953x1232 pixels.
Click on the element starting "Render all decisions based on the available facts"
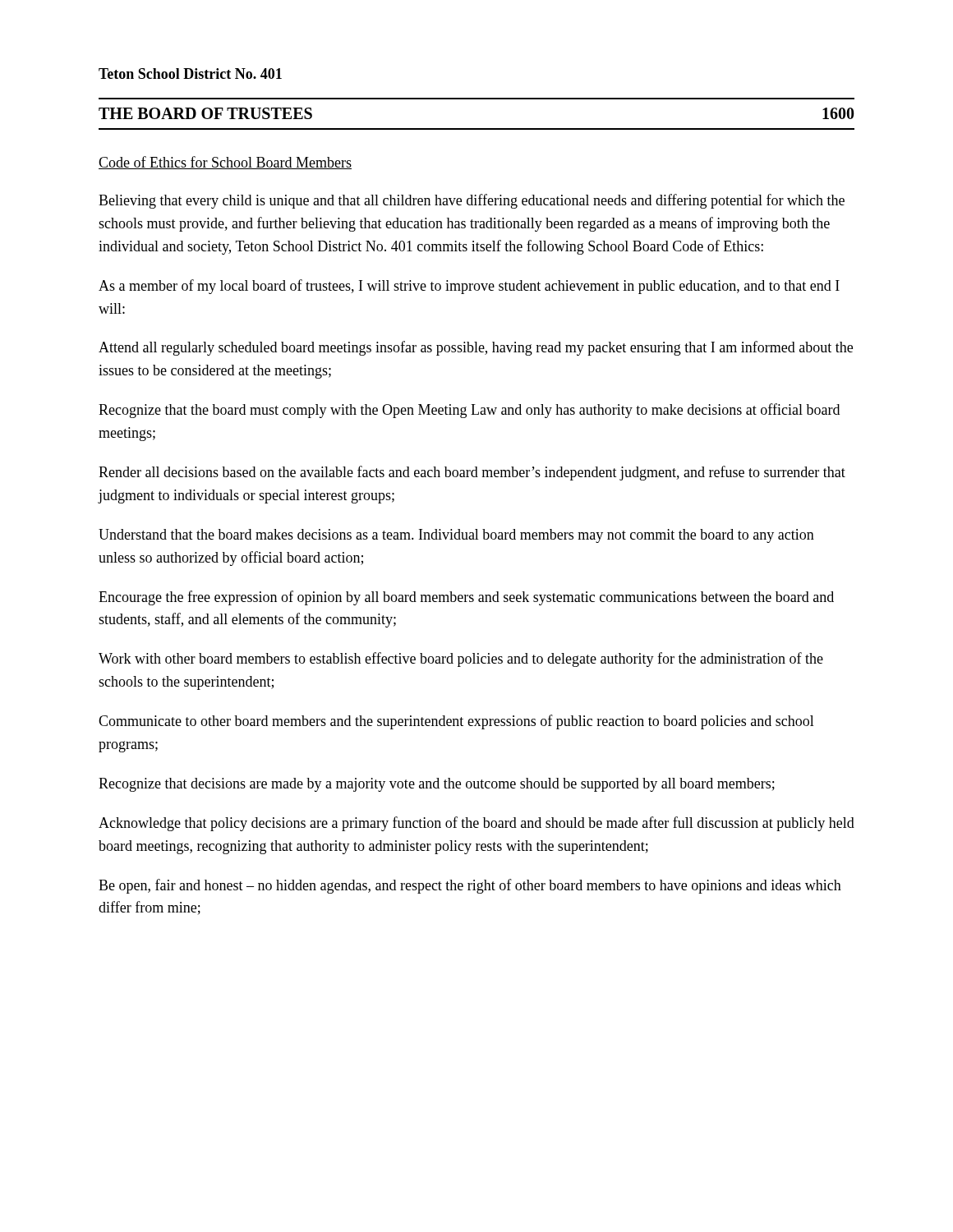(472, 484)
